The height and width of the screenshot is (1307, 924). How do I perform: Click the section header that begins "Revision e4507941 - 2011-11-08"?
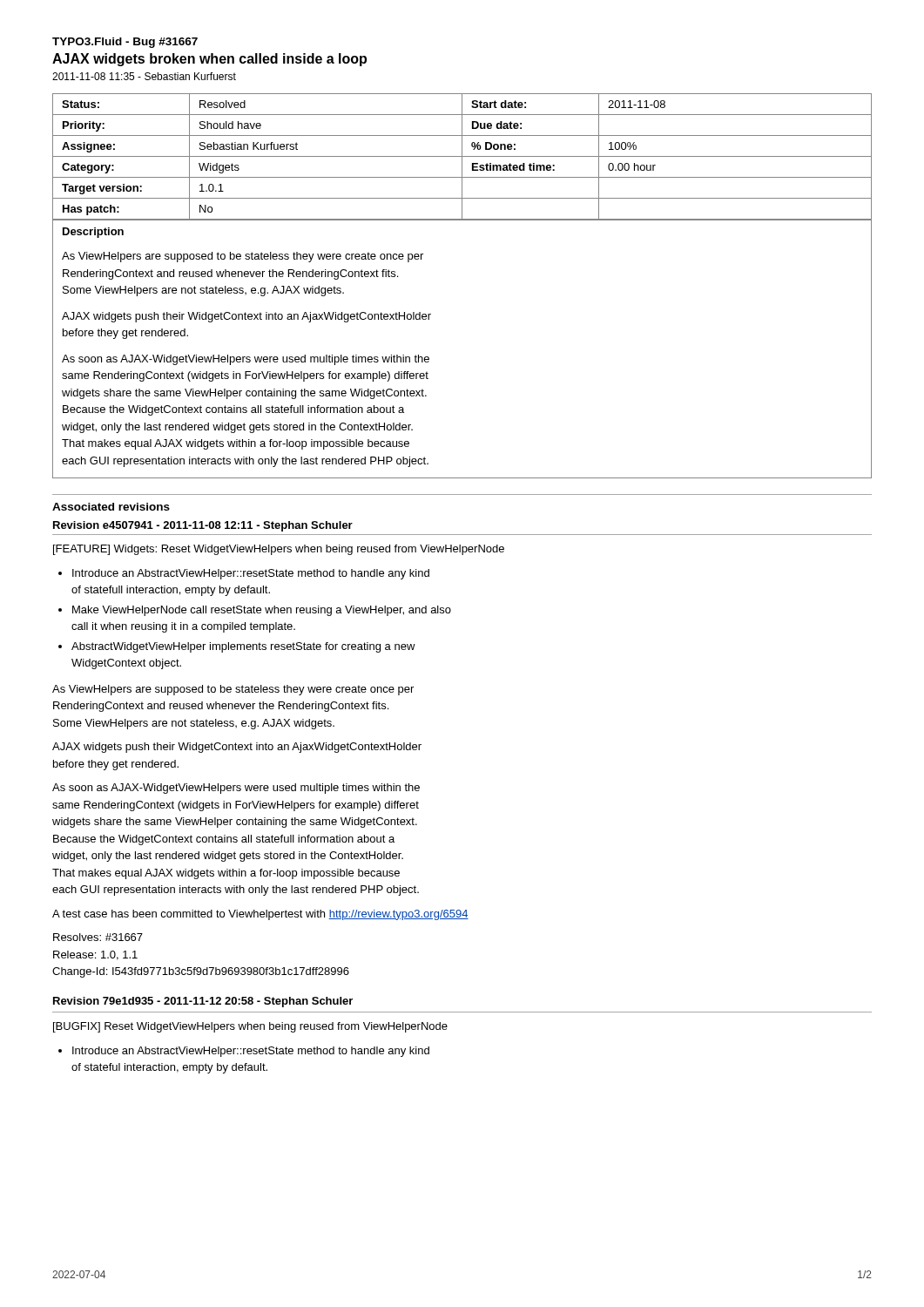pyautogui.click(x=202, y=525)
